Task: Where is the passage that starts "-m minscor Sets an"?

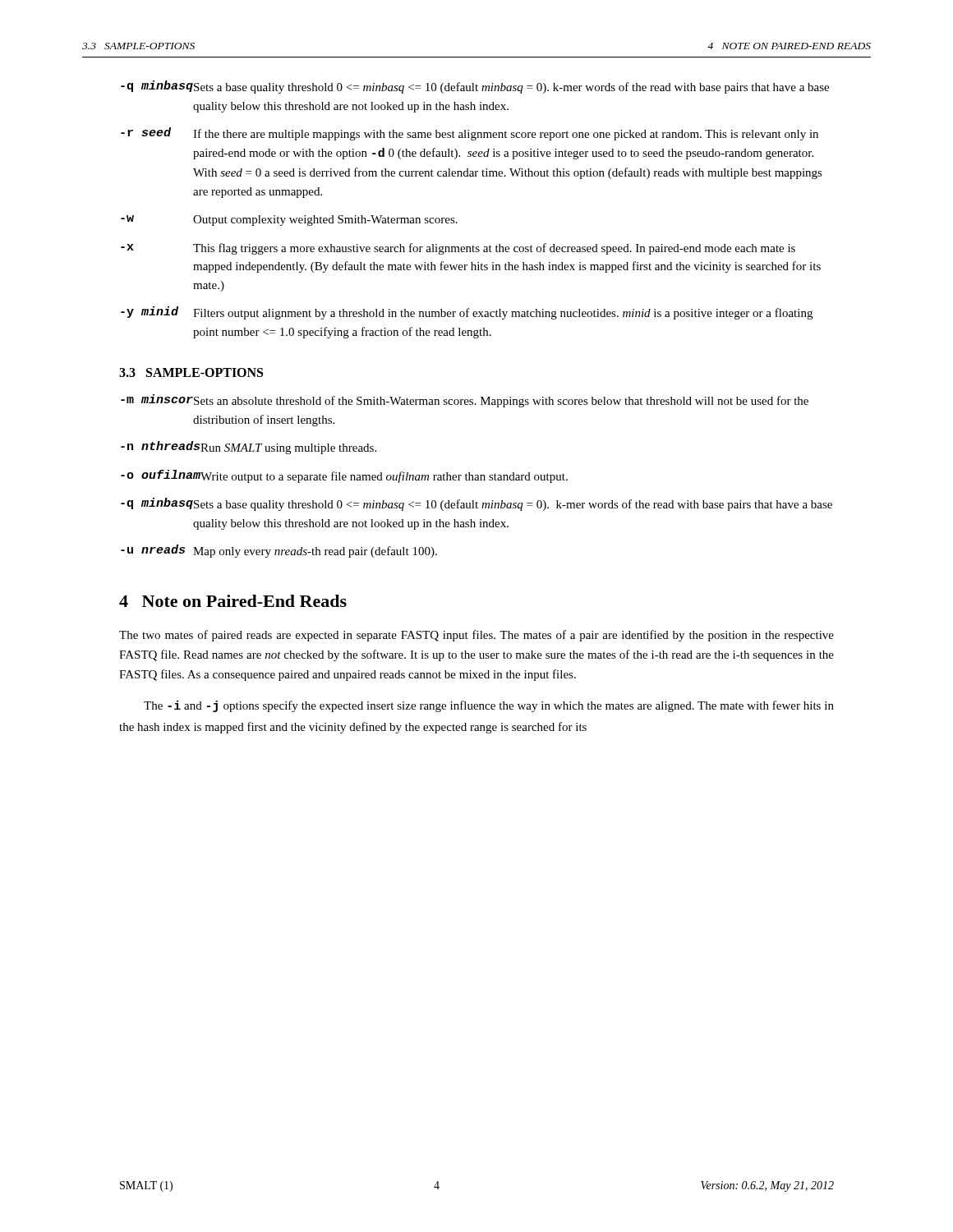Action: point(476,410)
